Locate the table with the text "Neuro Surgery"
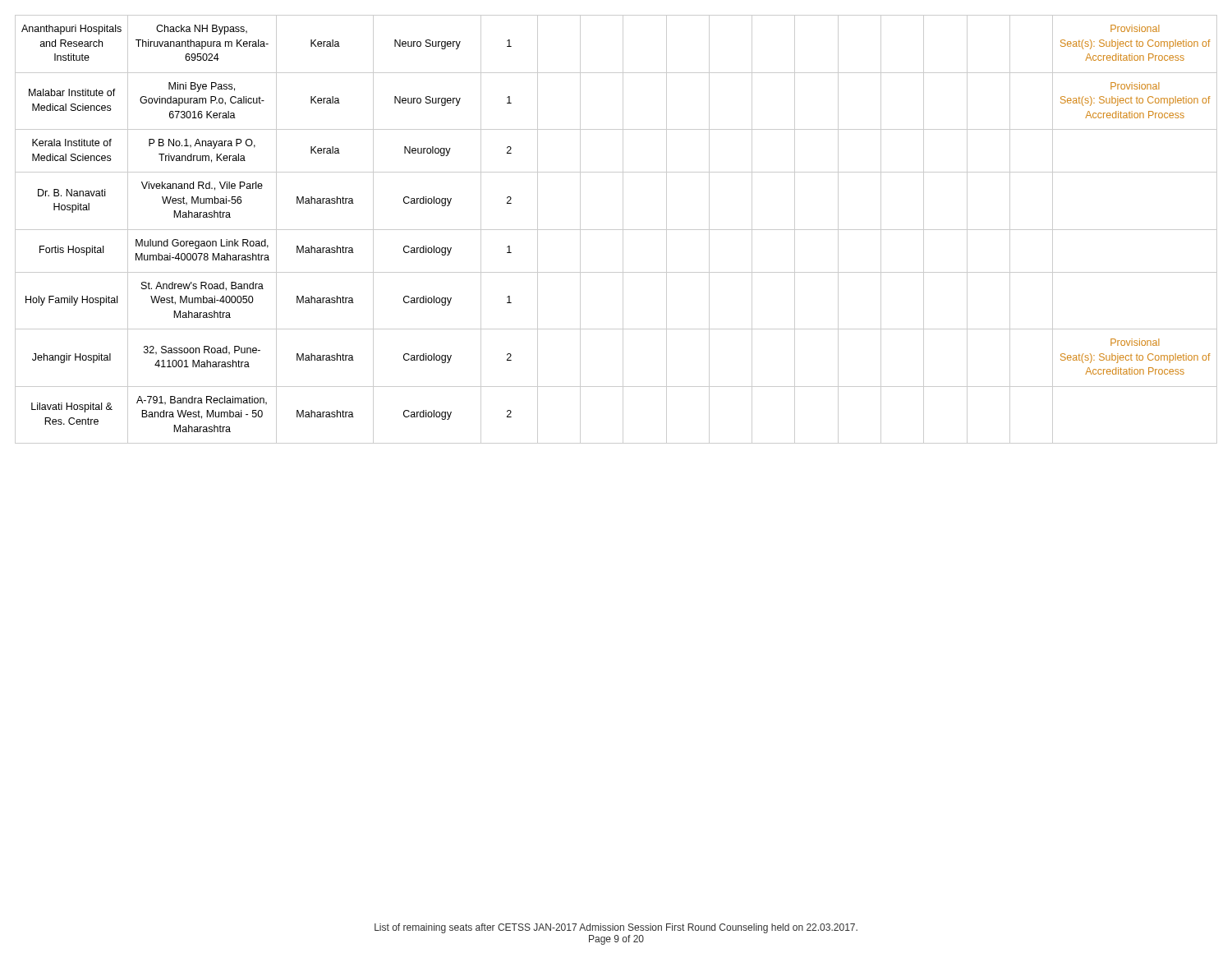Image resolution: width=1232 pixels, height=953 pixels. click(616, 229)
